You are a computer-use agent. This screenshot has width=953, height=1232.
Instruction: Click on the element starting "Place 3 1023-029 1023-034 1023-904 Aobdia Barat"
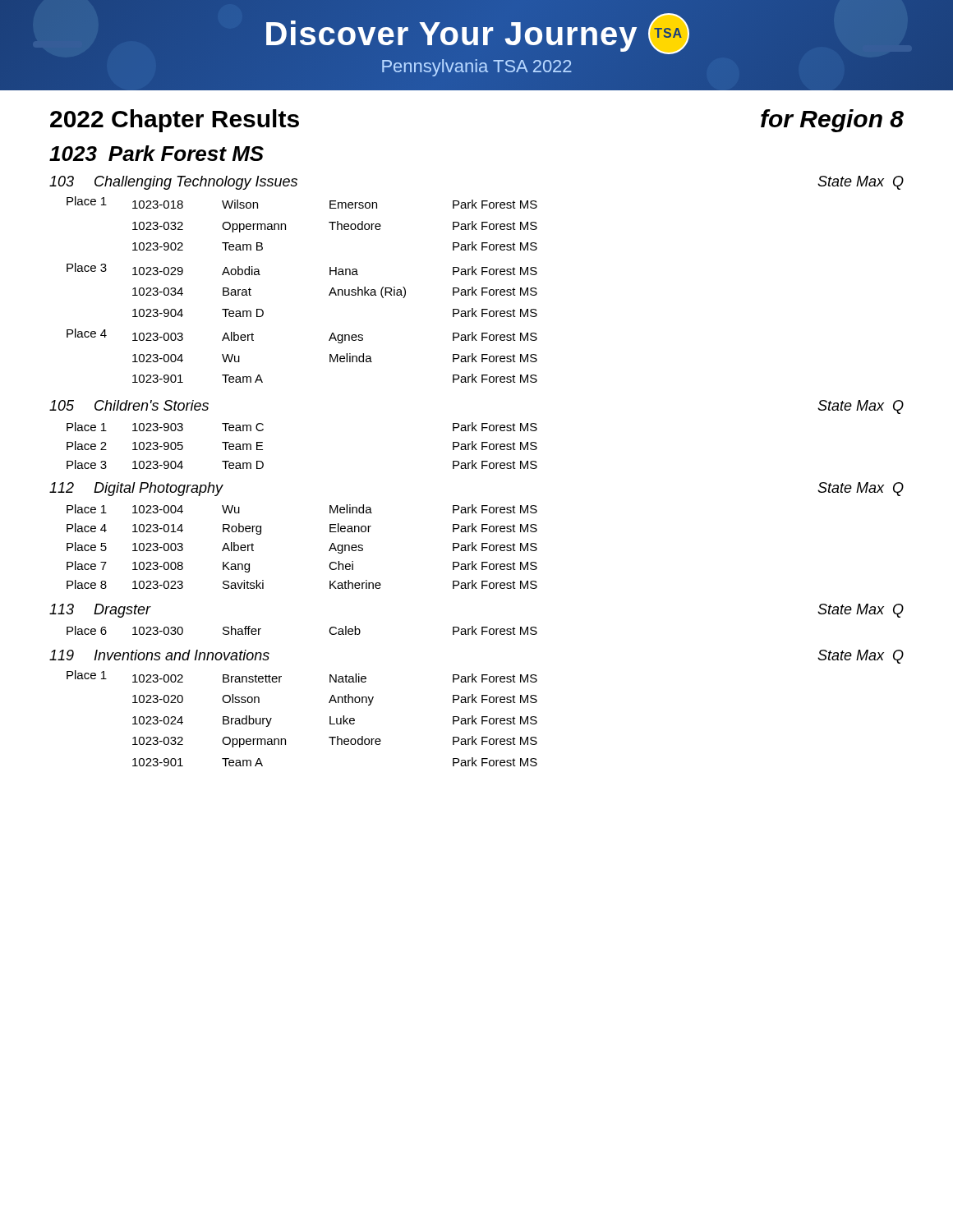pyautogui.click(x=83, y=269)
